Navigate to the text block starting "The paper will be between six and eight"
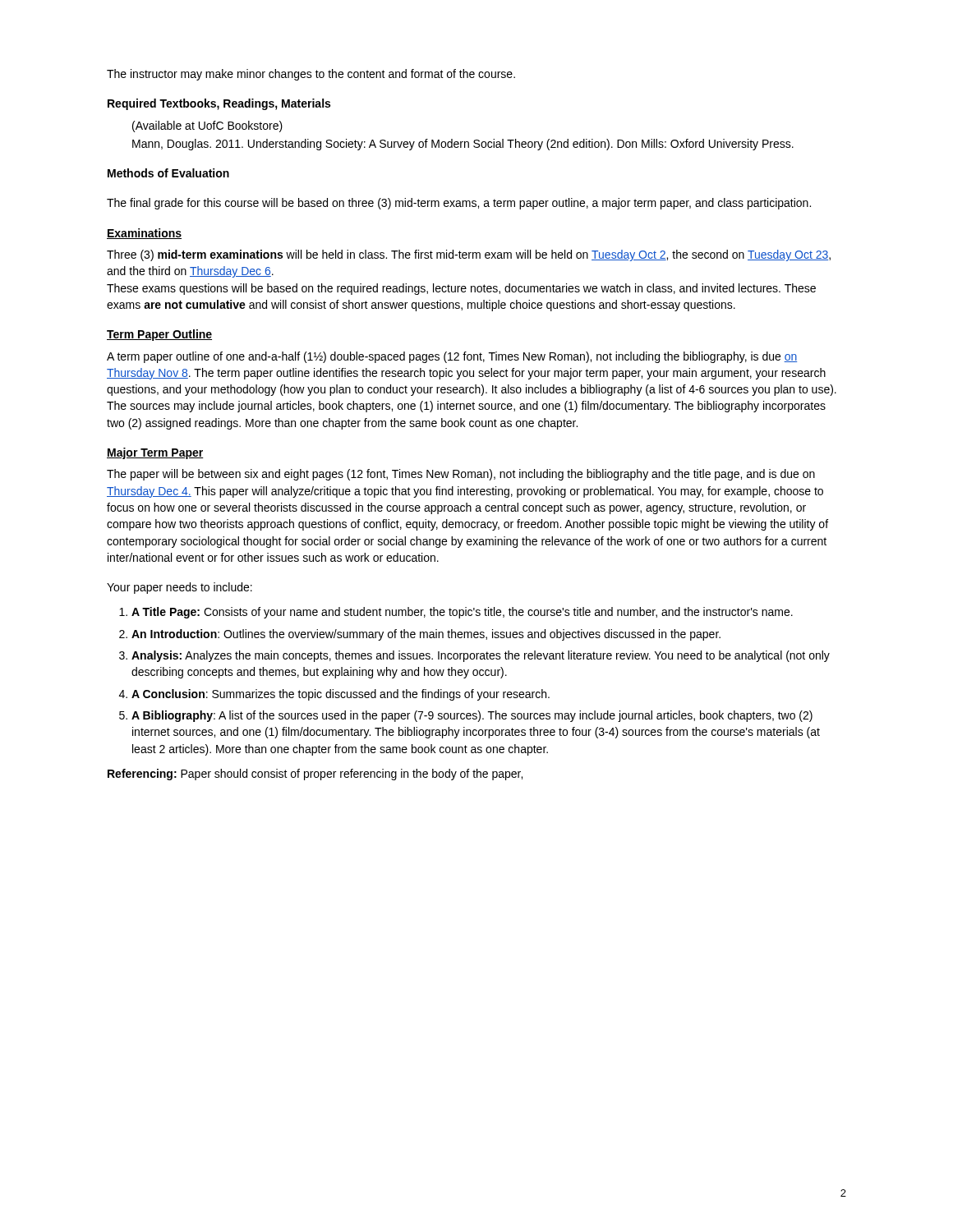This screenshot has height=1232, width=953. coord(476,516)
